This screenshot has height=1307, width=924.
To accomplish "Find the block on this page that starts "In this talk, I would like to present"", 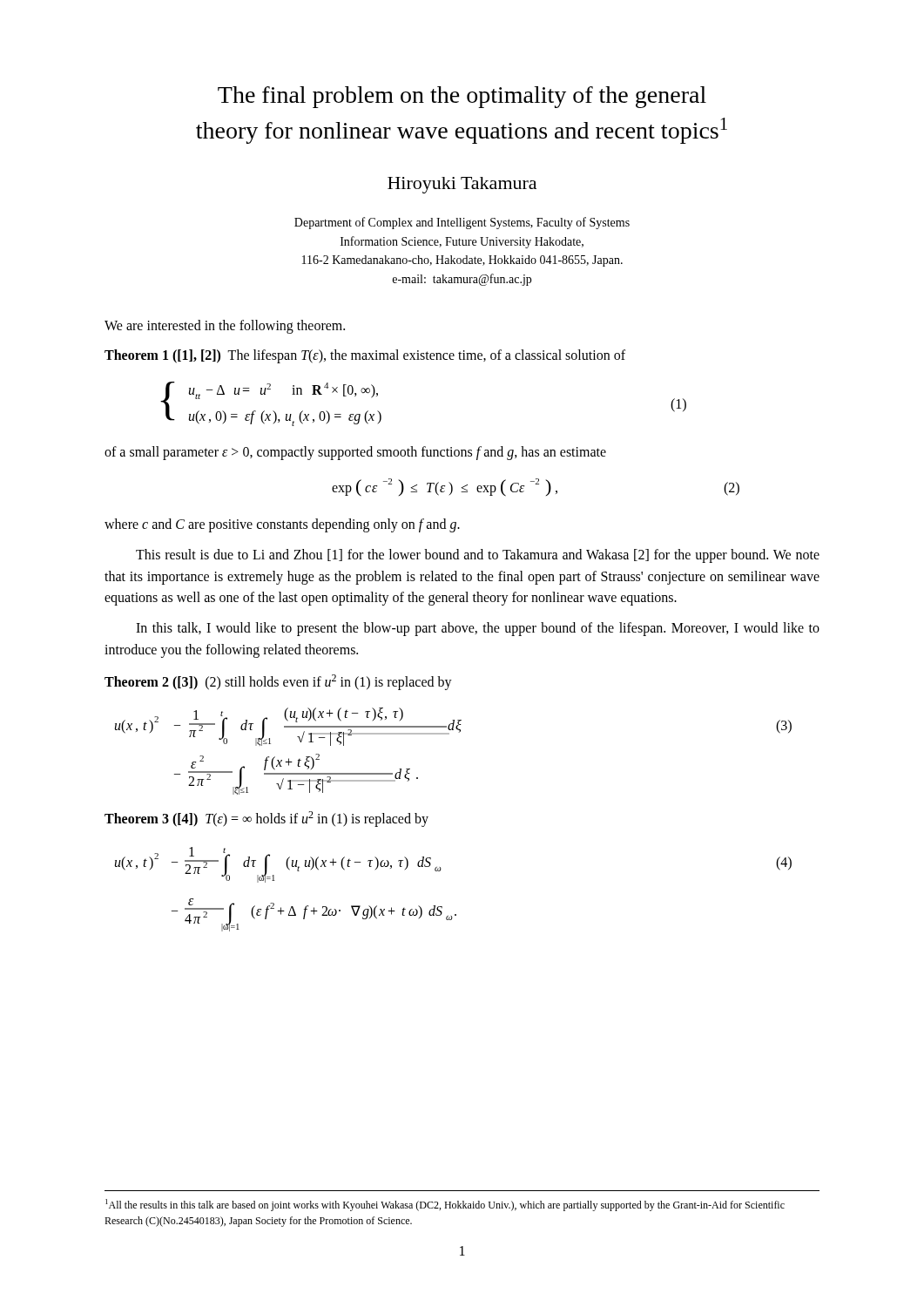I will click(462, 639).
